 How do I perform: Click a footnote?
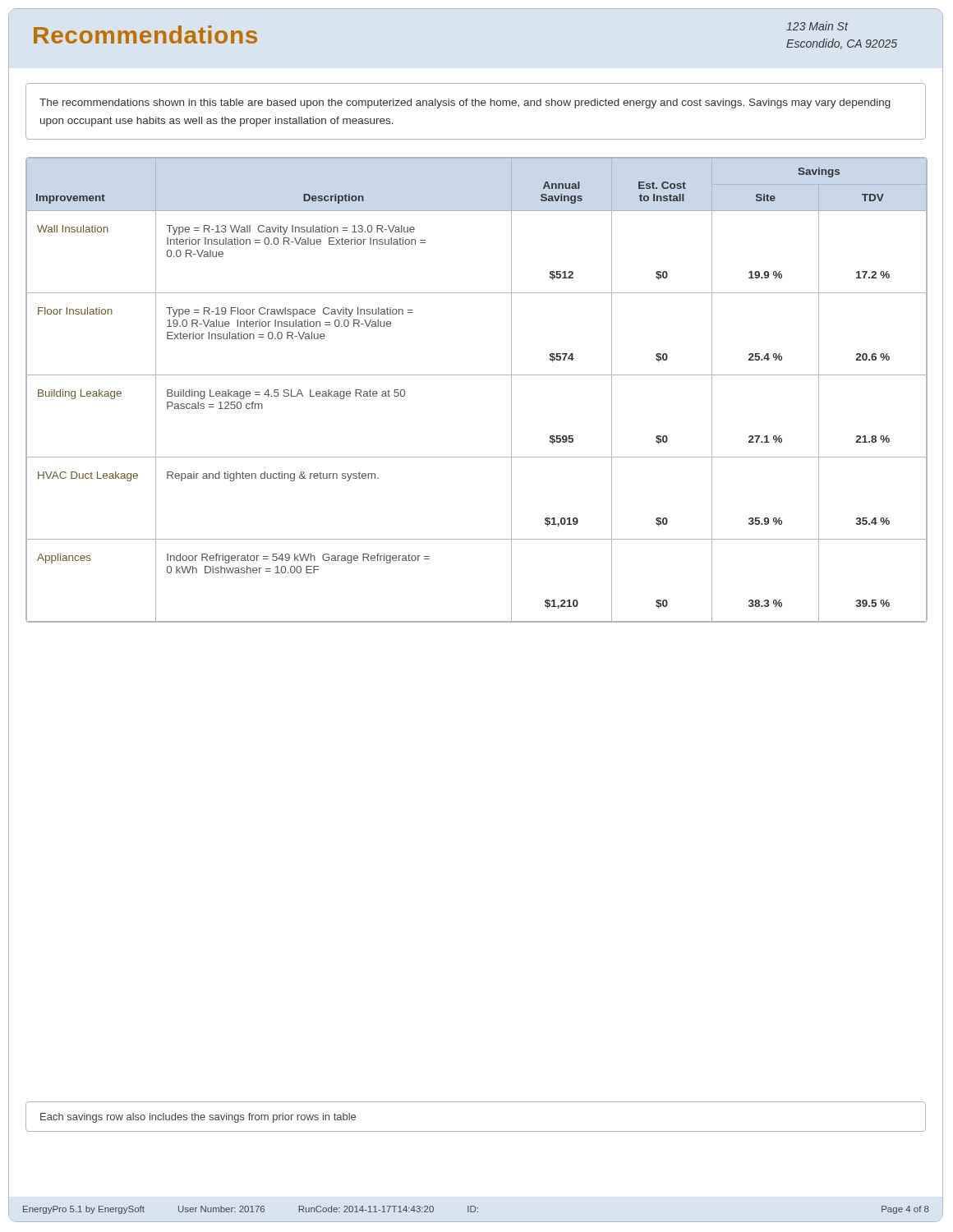[x=198, y=1117]
